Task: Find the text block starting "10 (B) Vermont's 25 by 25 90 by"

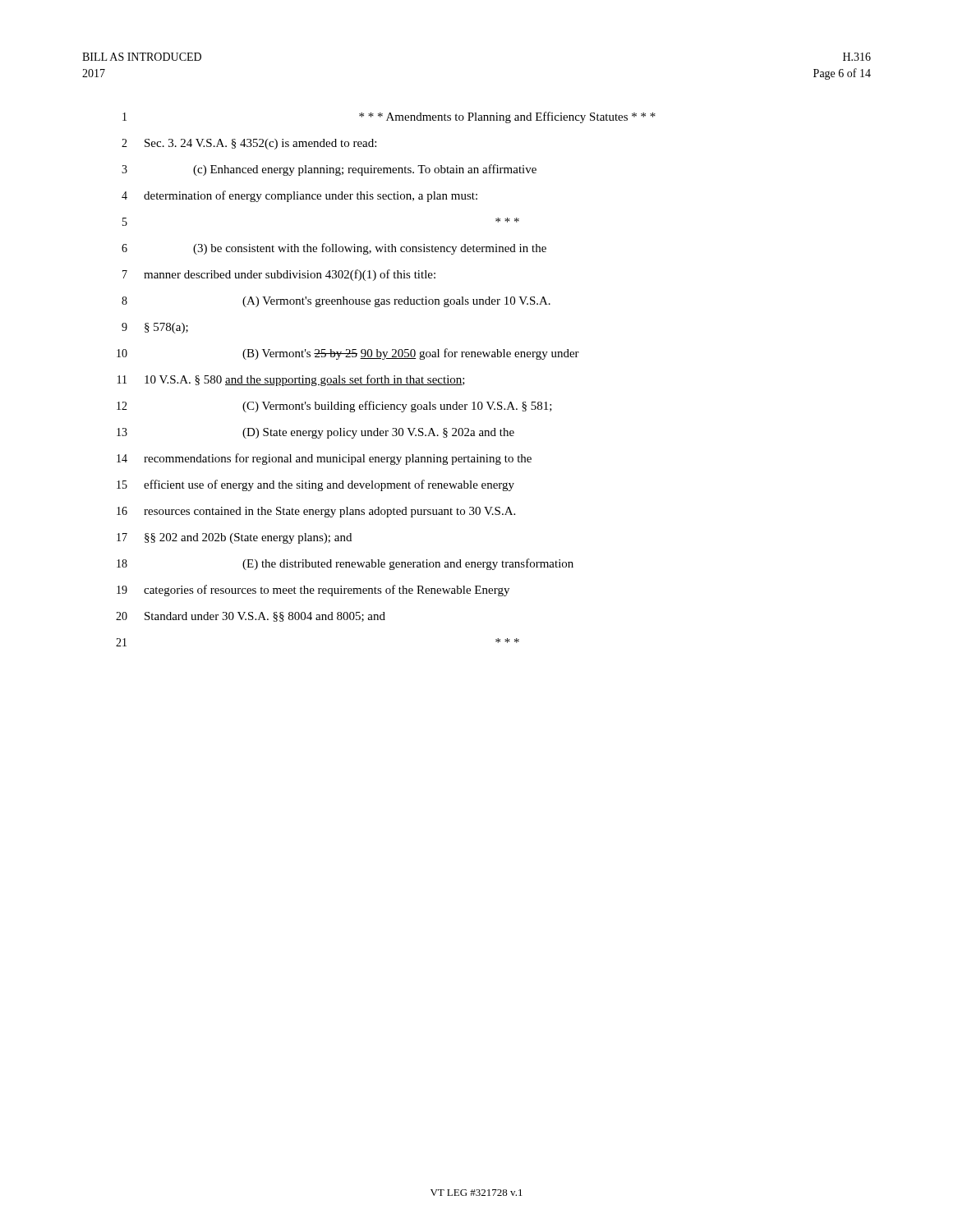Action: tap(476, 354)
